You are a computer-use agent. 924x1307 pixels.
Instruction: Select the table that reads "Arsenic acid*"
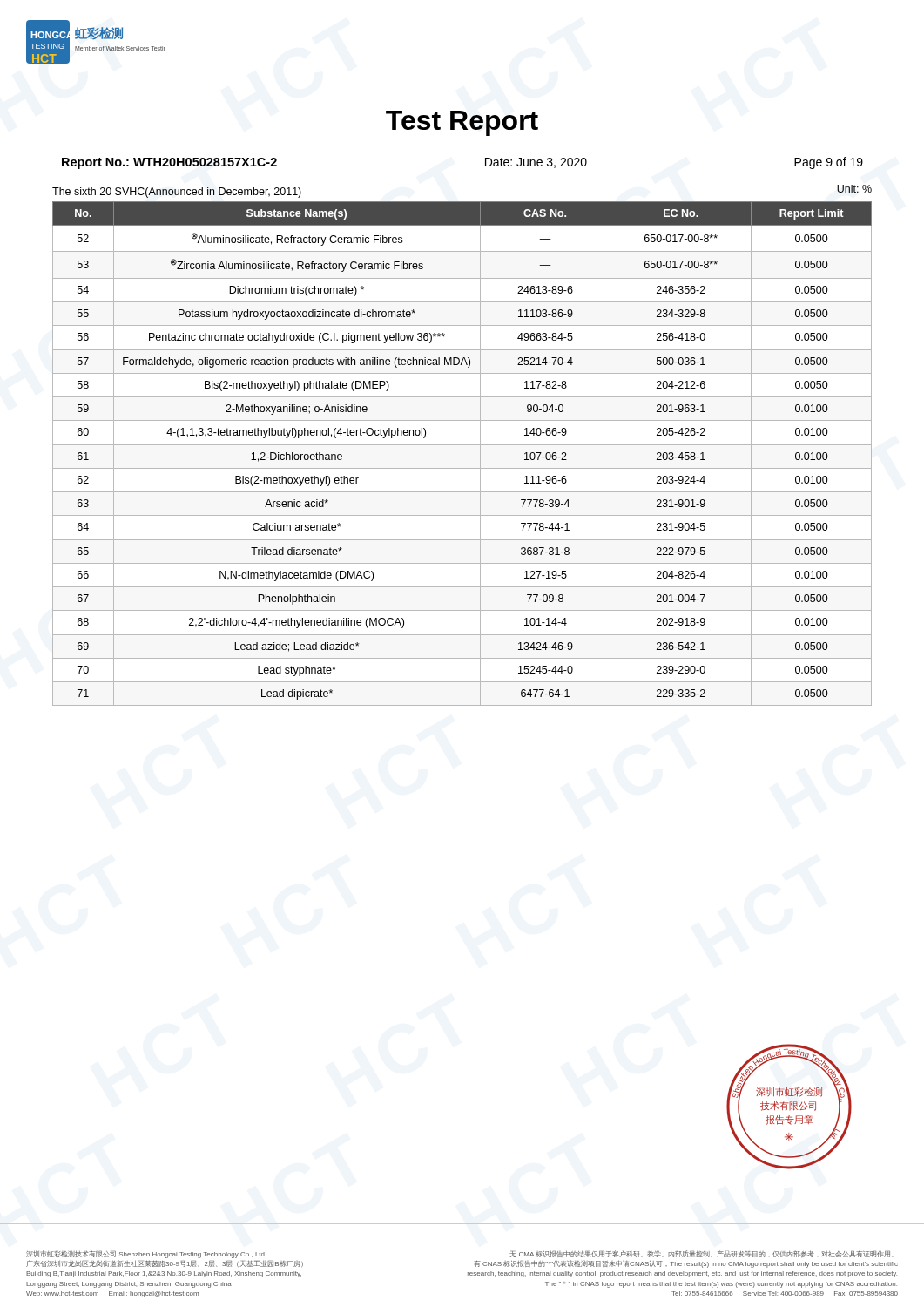coord(462,445)
